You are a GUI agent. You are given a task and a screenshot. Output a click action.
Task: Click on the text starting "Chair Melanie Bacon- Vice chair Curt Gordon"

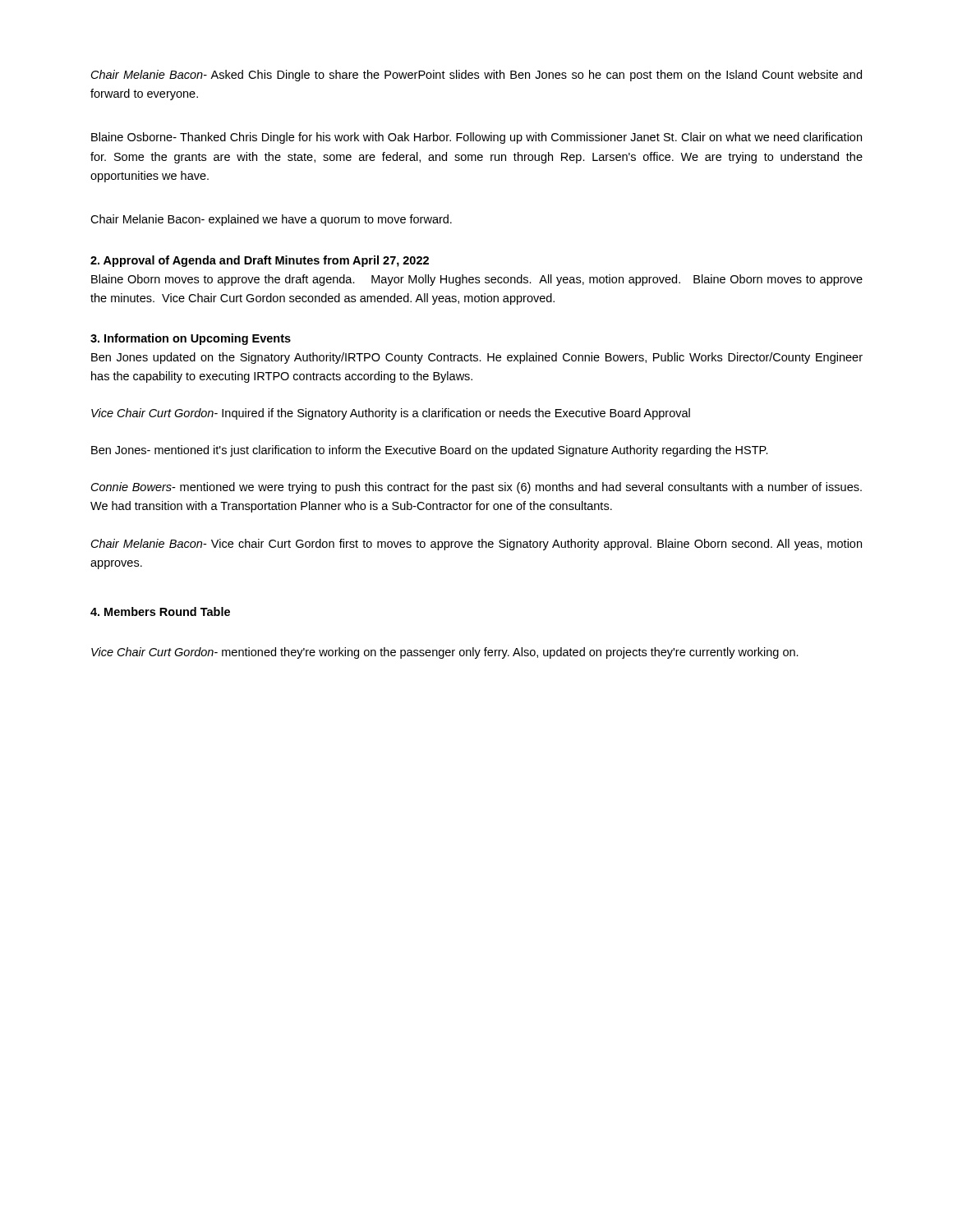476,553
